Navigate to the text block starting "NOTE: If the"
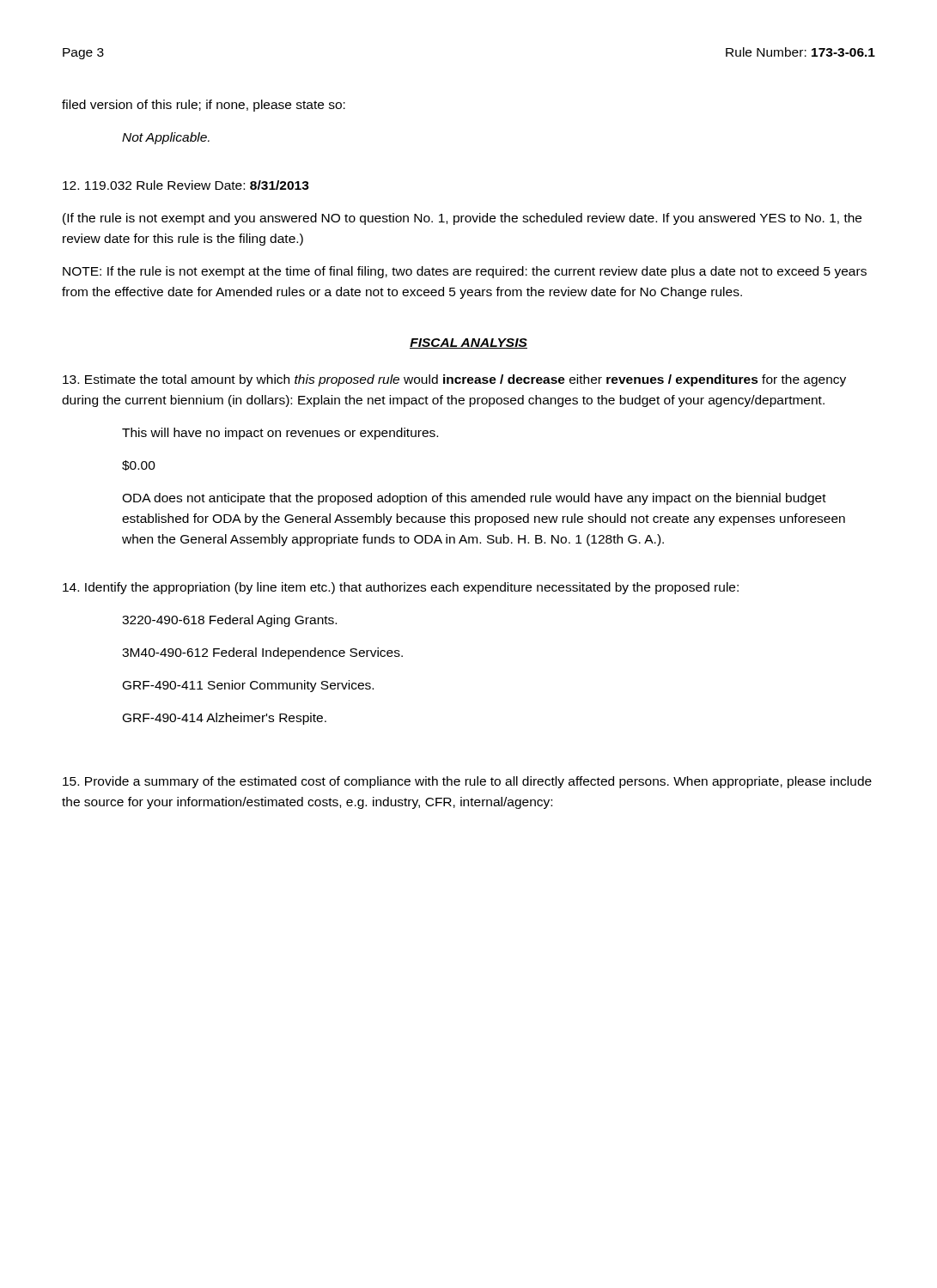937x1288 pixels. (464, 281)
